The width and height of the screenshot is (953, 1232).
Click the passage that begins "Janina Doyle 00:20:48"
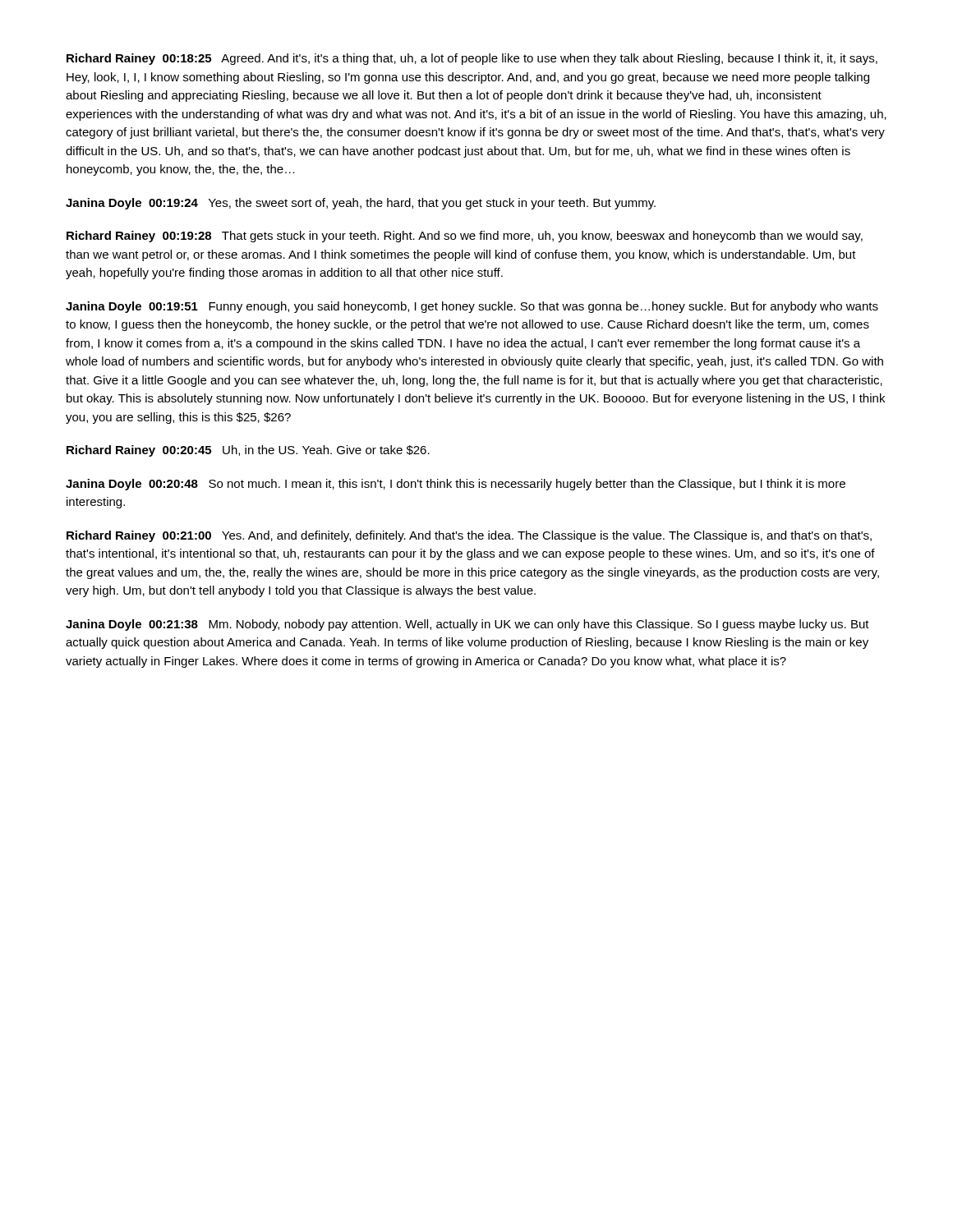(456, 492)
